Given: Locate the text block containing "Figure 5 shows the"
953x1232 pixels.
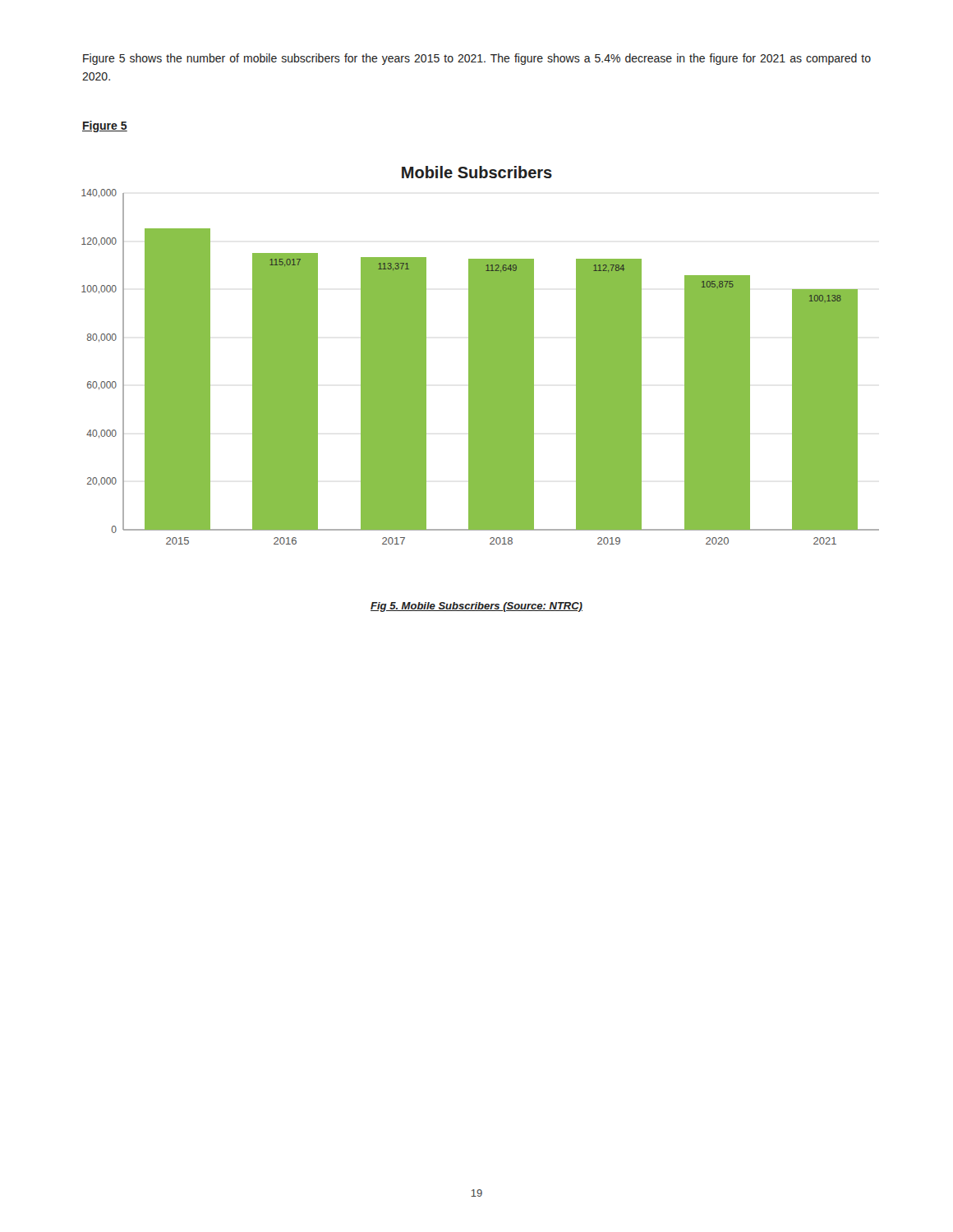Looking at the screenshot, I should 476,68.
